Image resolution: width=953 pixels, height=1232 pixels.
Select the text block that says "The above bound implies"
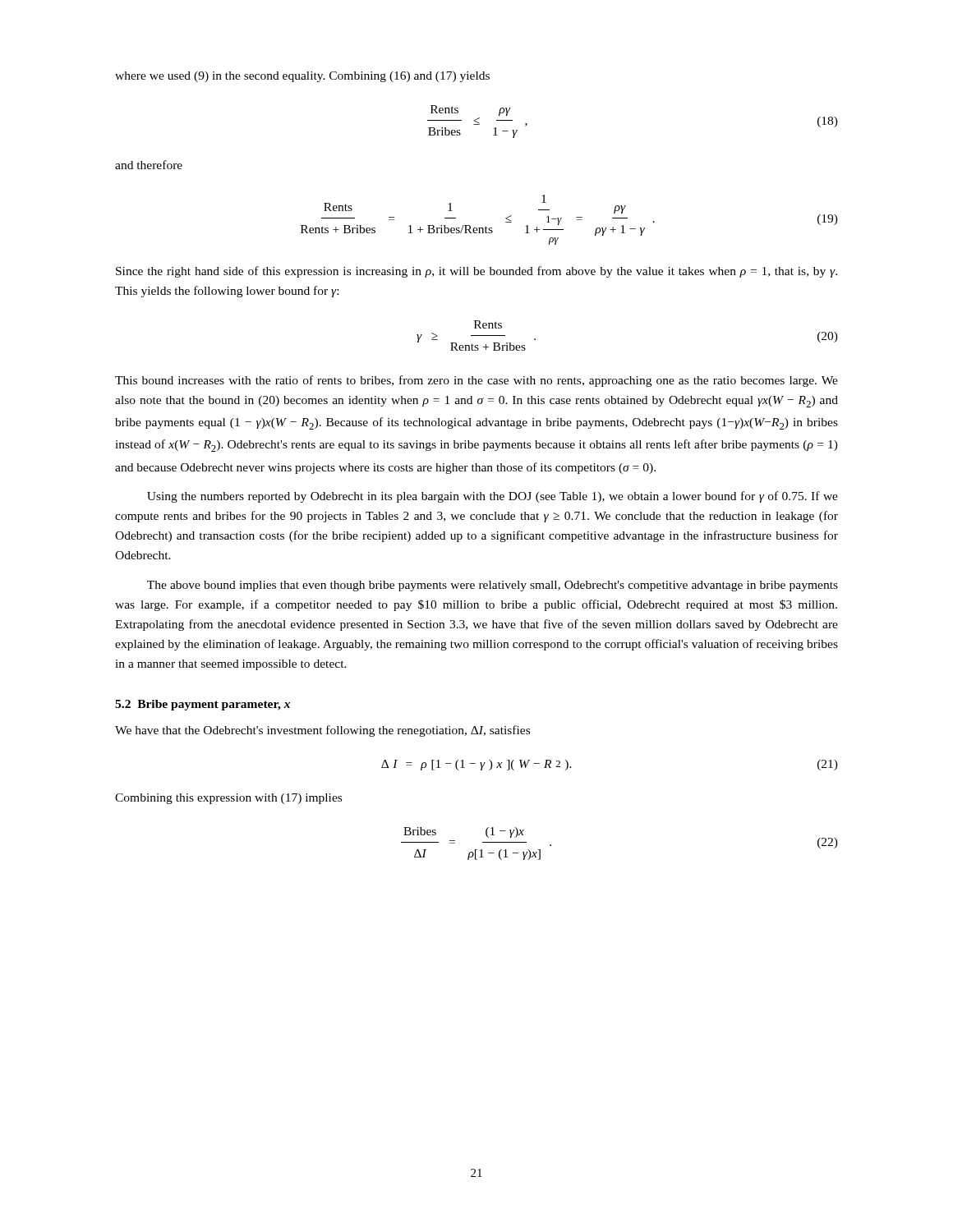pyautogui.click(x=476, y=624)
